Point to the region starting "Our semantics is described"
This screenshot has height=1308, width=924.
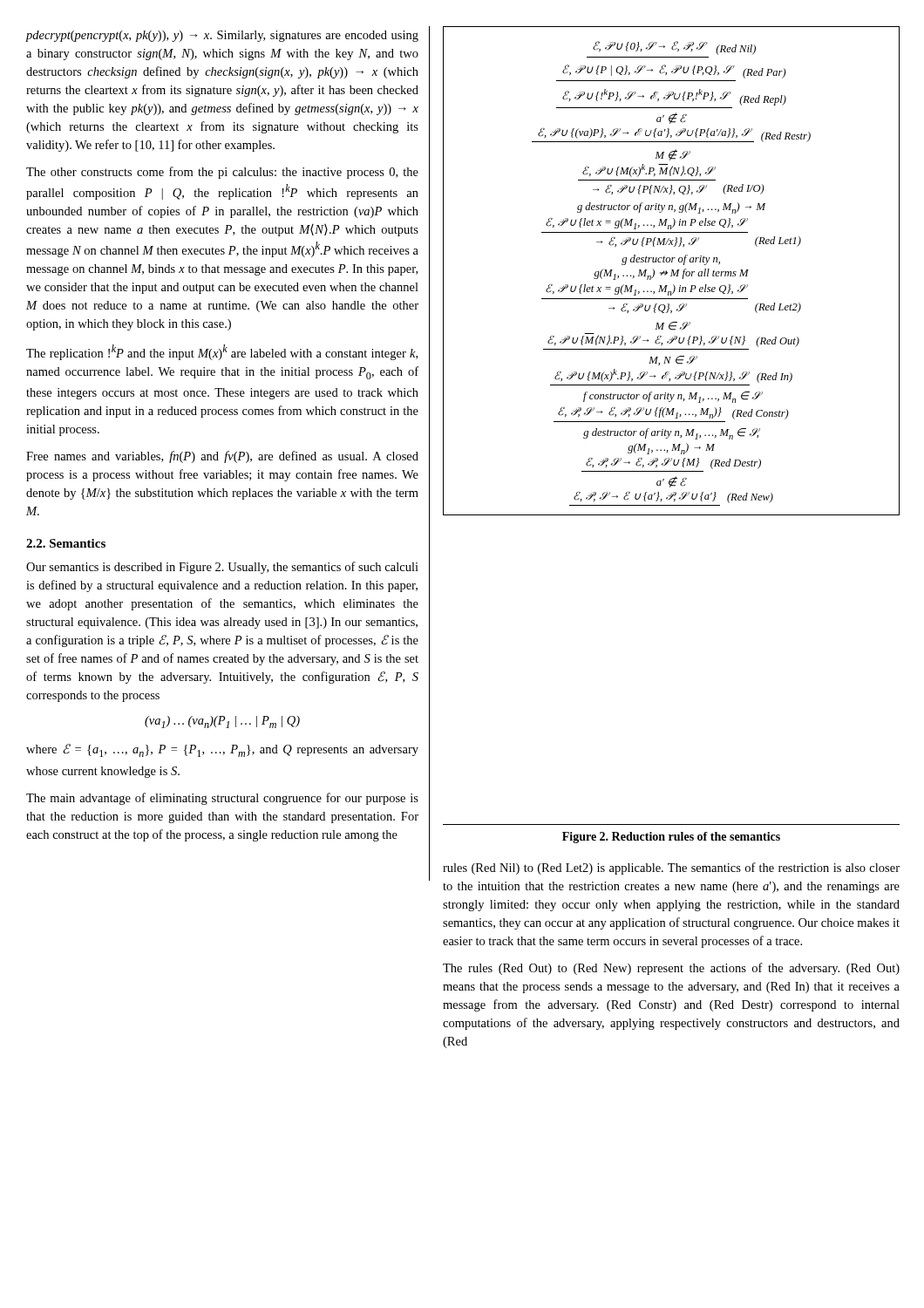(222, 631)
